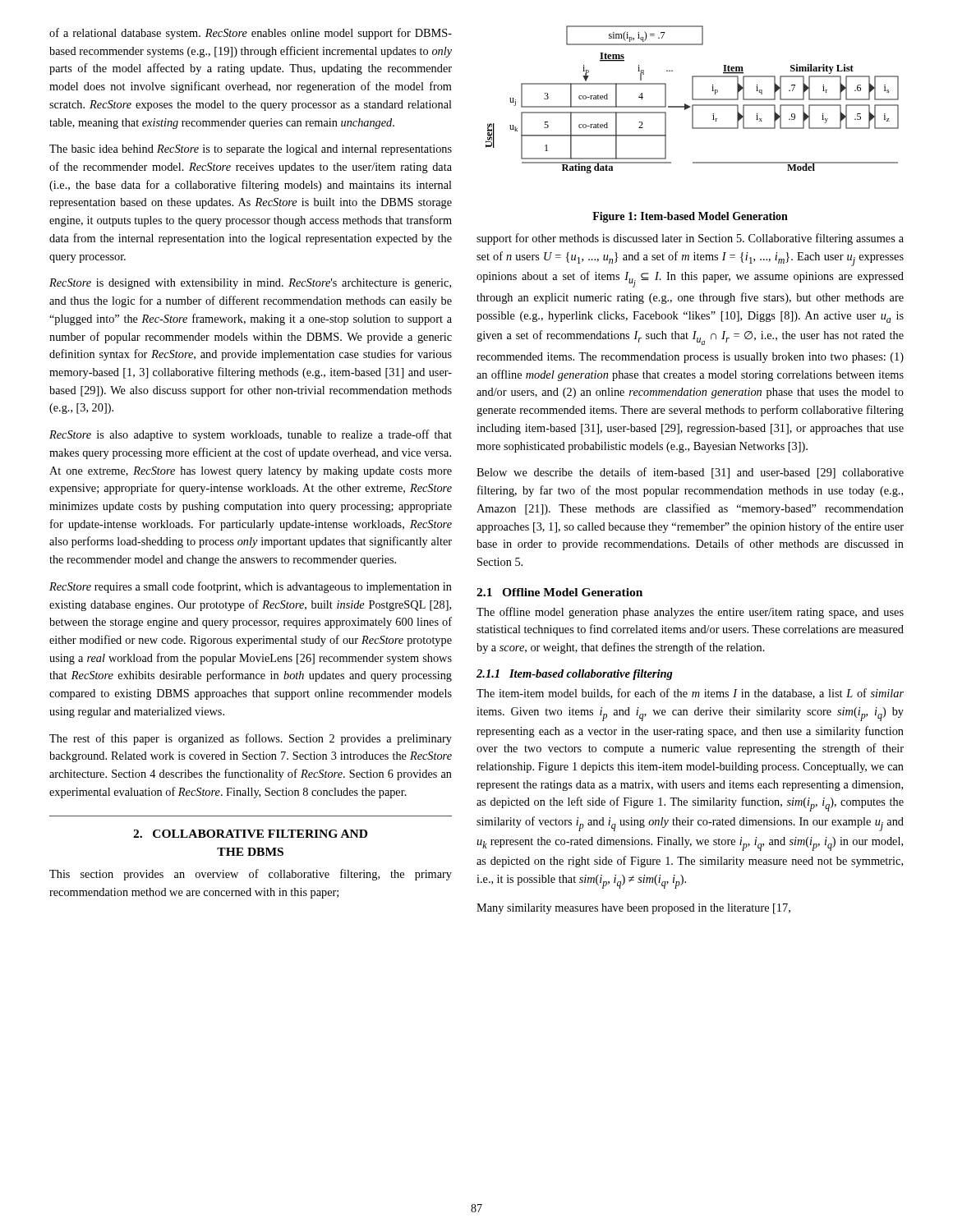Locate the text block starting "RecStore is designed with extensibility in"

coord(251,345)
